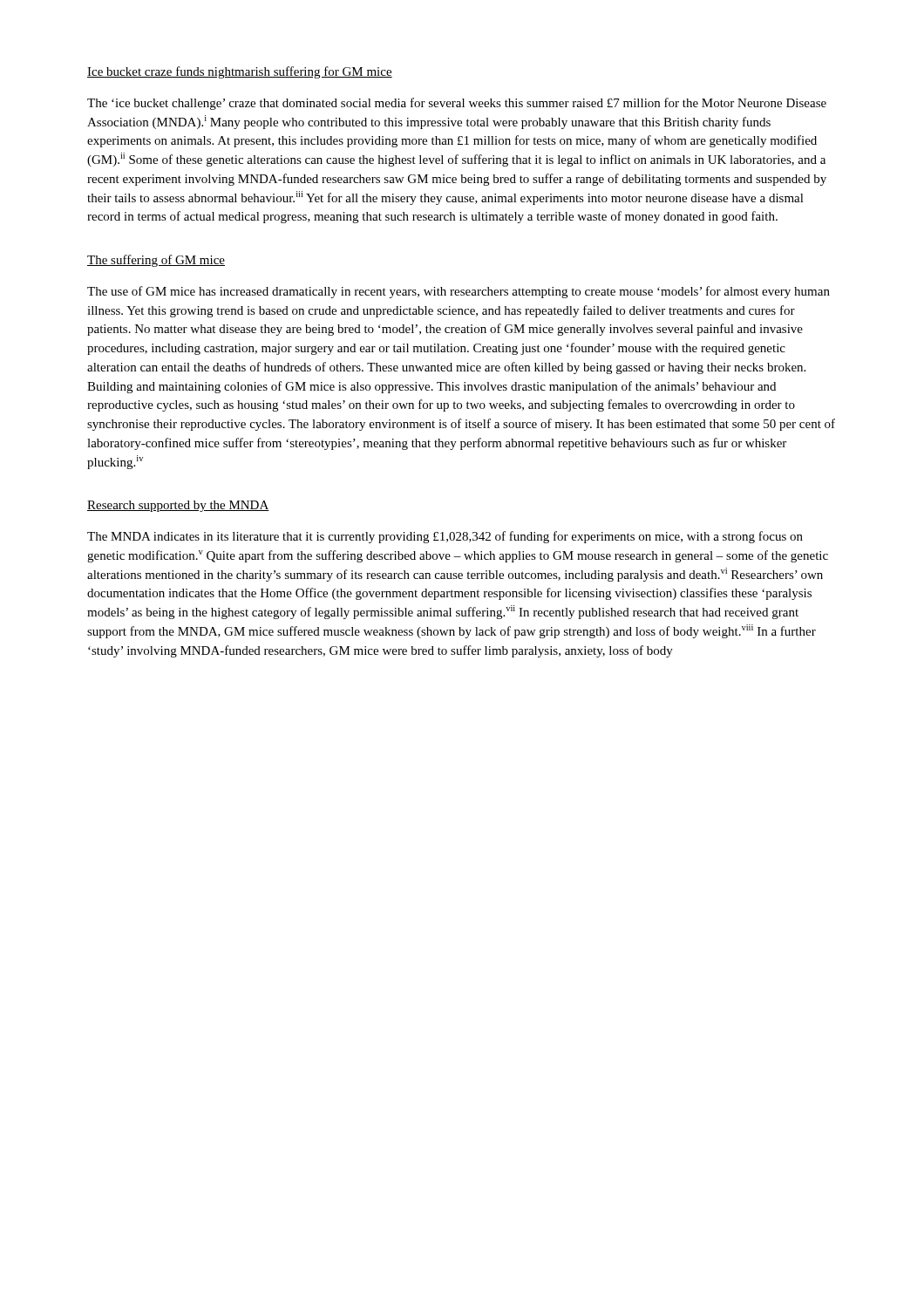This screenshot has height=1308, width=924.
Task: Locate the text block with the text "The use of GM mice has"
Action: [x=461, y=376]
